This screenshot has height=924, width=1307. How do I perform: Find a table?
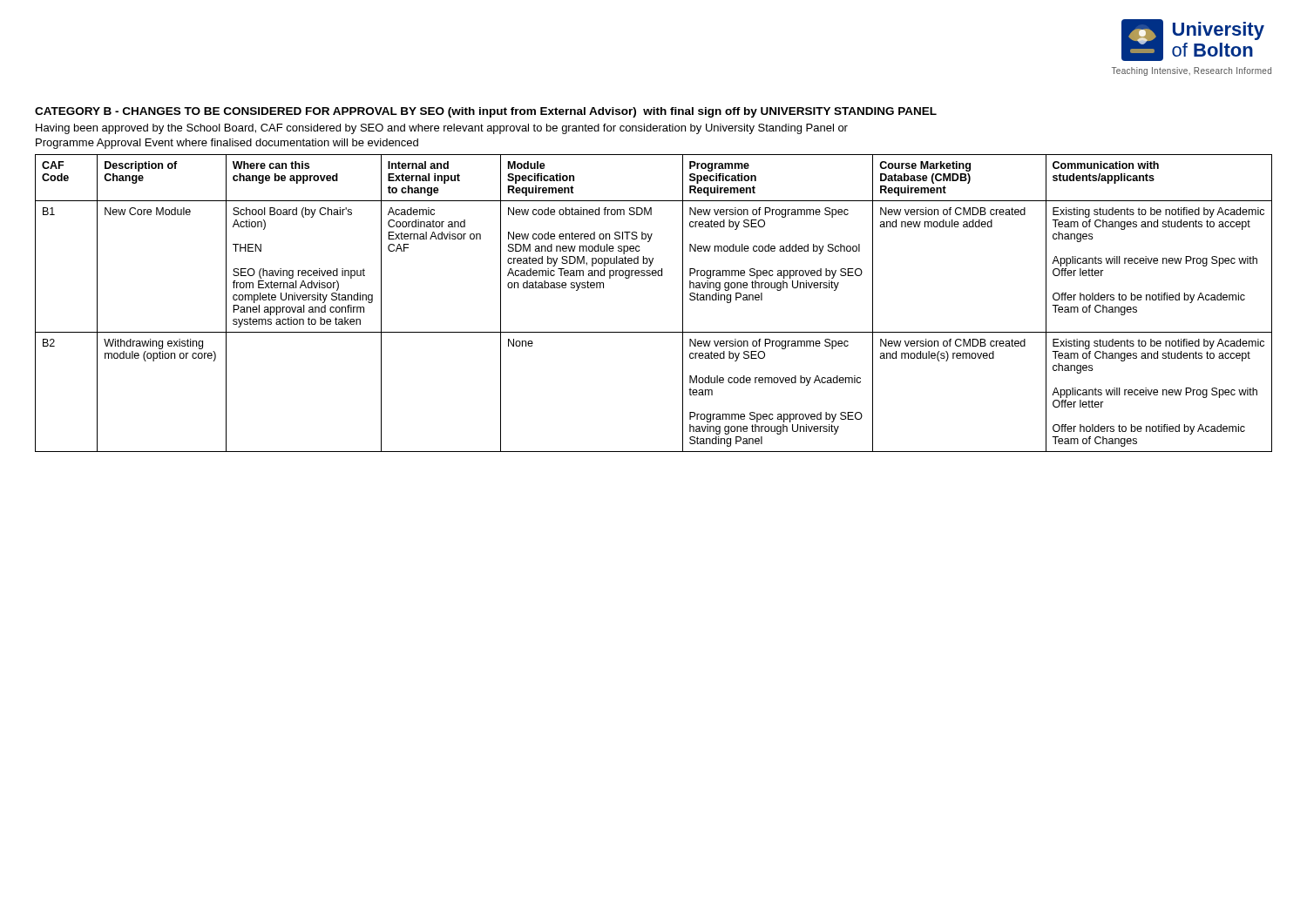pyautogui.click(x=654, y=303)
